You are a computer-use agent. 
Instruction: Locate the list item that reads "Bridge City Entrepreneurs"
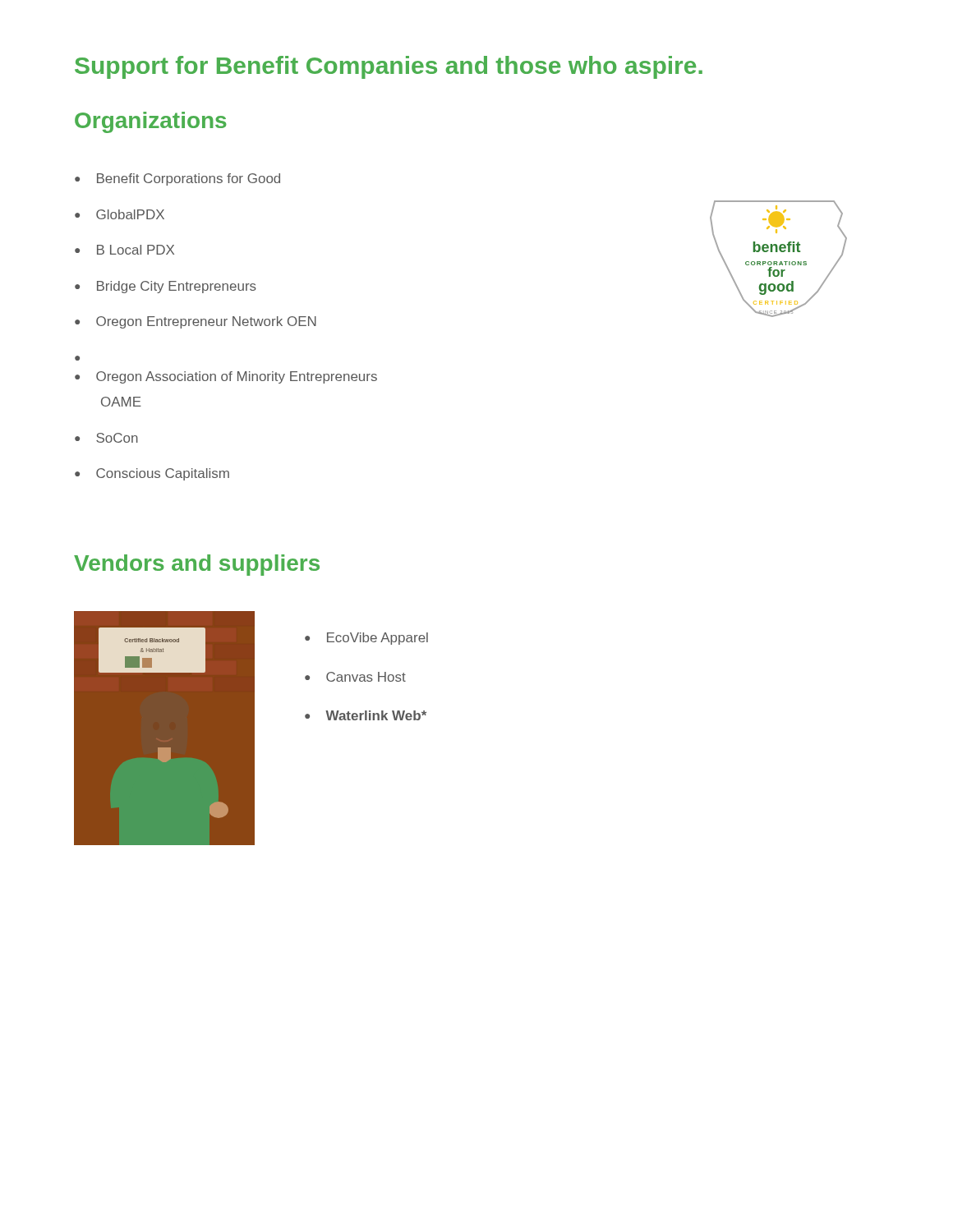(176, 286)
